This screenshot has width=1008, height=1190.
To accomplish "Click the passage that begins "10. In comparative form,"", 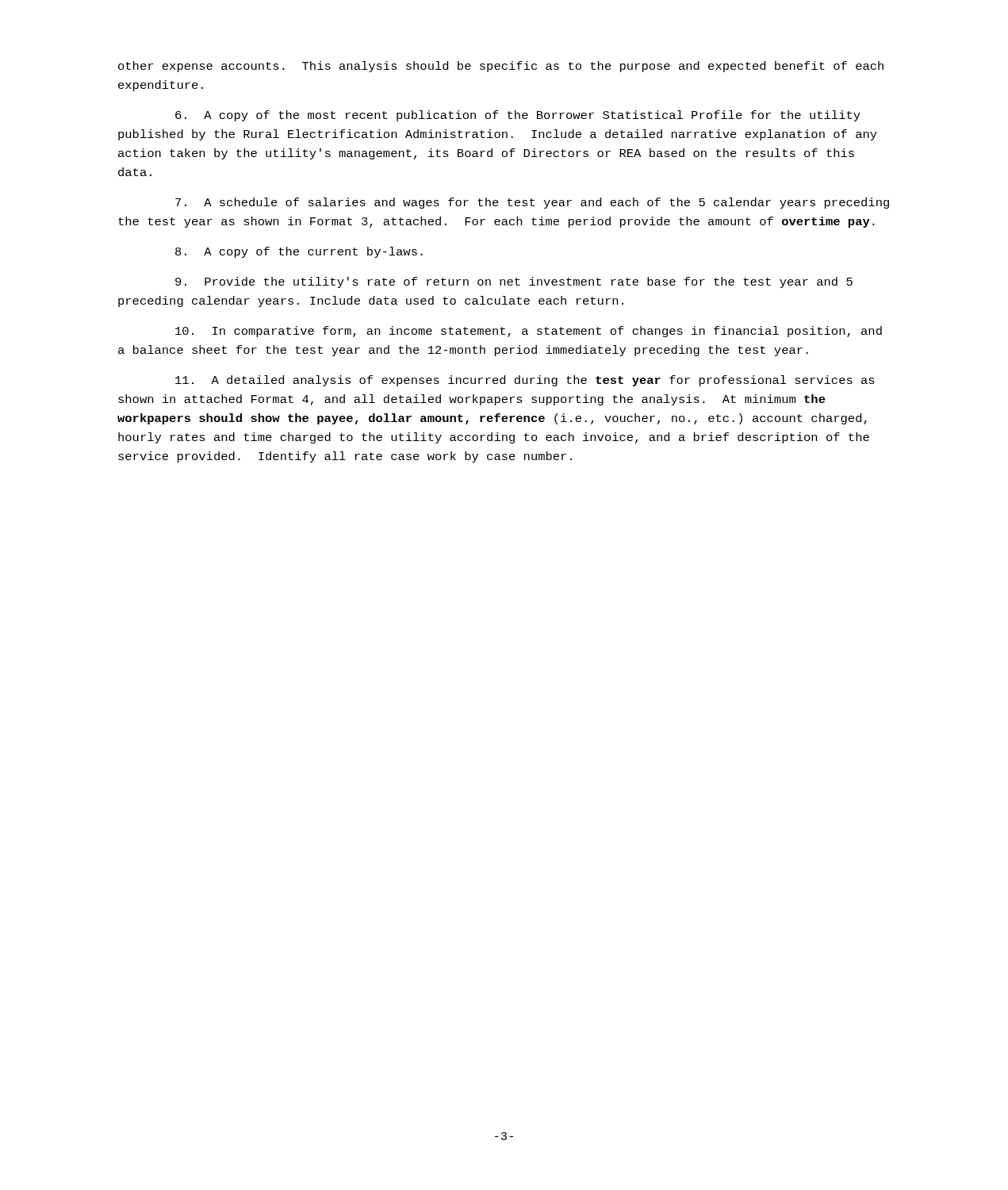I will point(500,341).
